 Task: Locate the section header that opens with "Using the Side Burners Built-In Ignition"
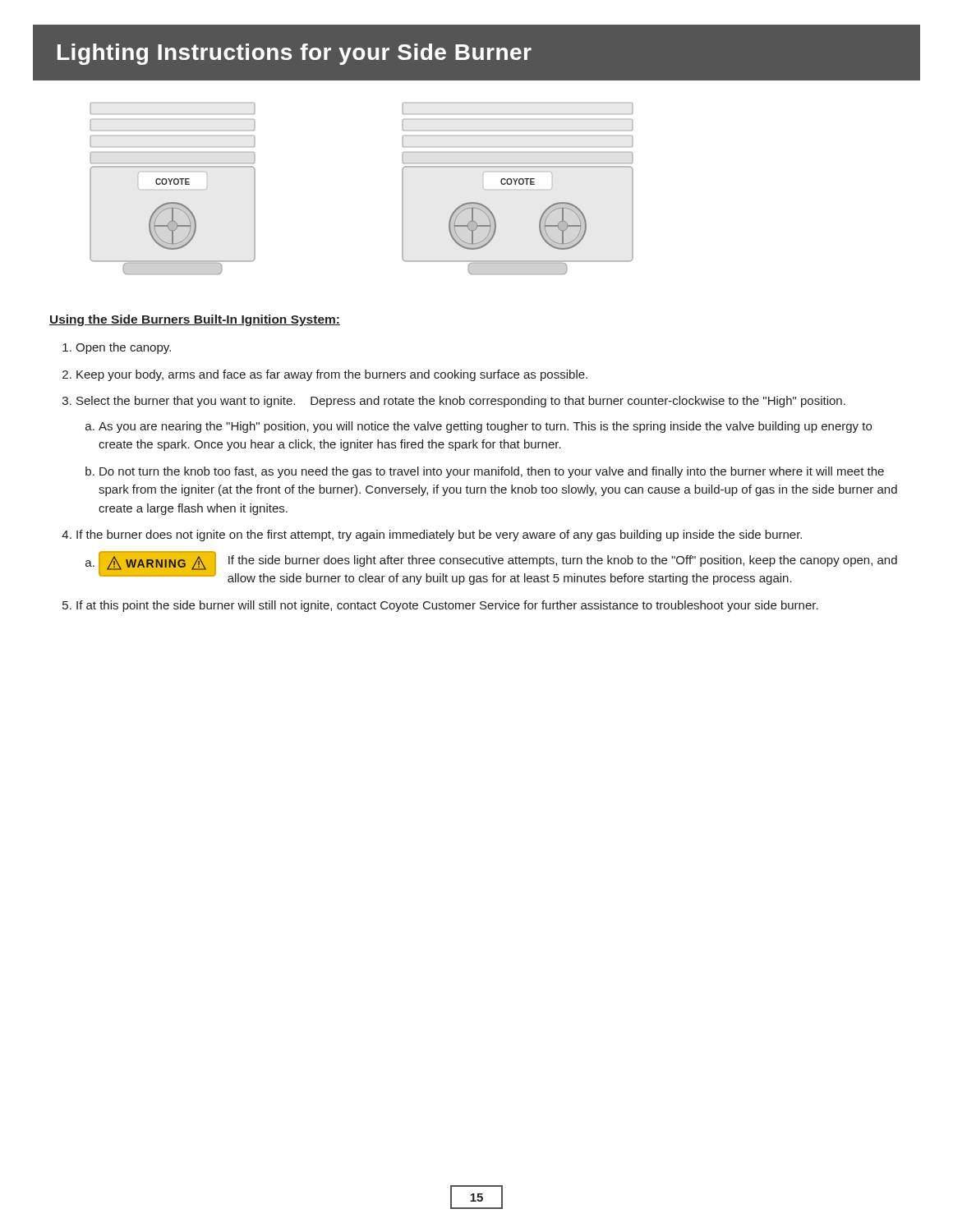click(195, 319)
